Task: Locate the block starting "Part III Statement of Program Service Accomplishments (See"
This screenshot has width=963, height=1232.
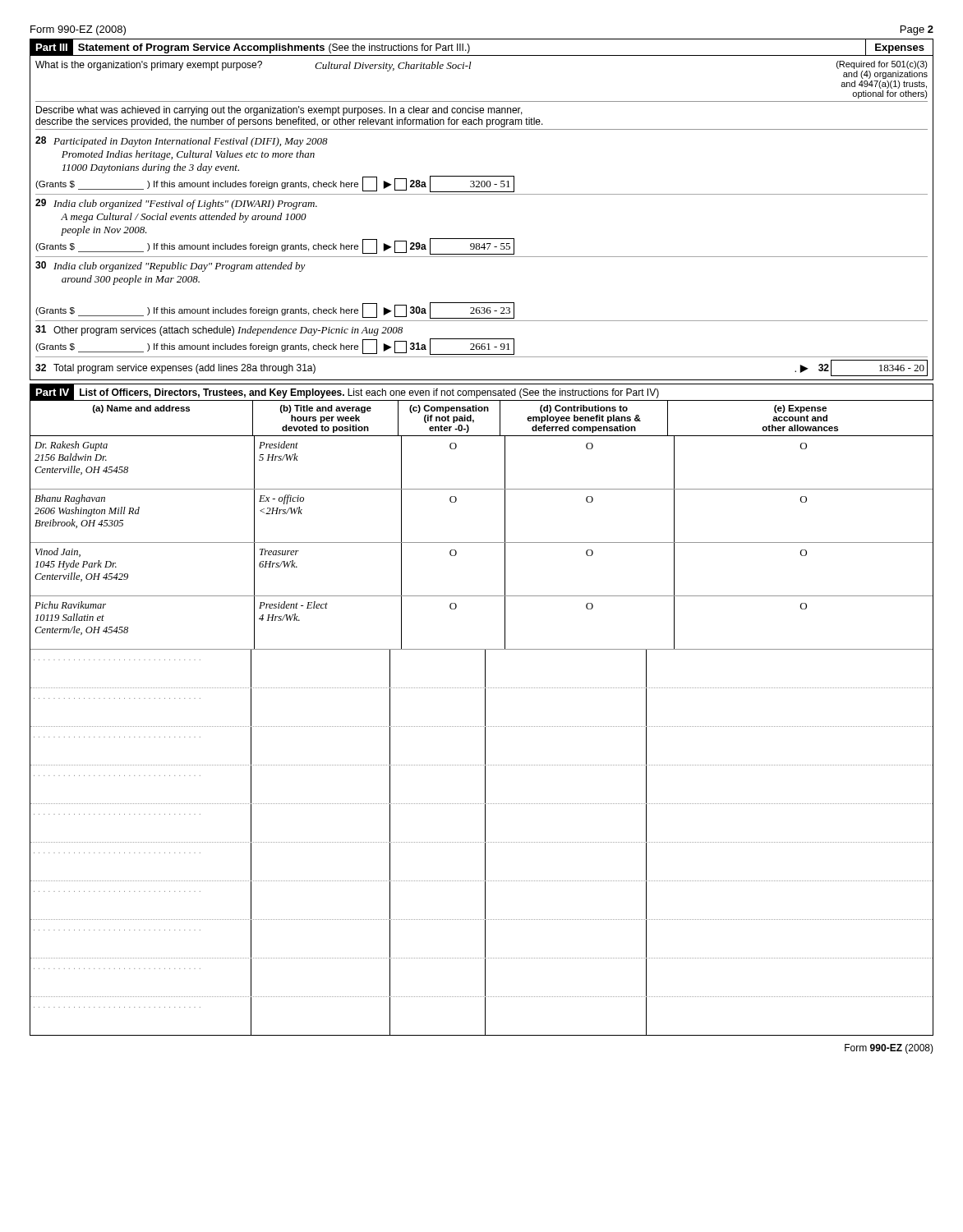Action: 482,47
